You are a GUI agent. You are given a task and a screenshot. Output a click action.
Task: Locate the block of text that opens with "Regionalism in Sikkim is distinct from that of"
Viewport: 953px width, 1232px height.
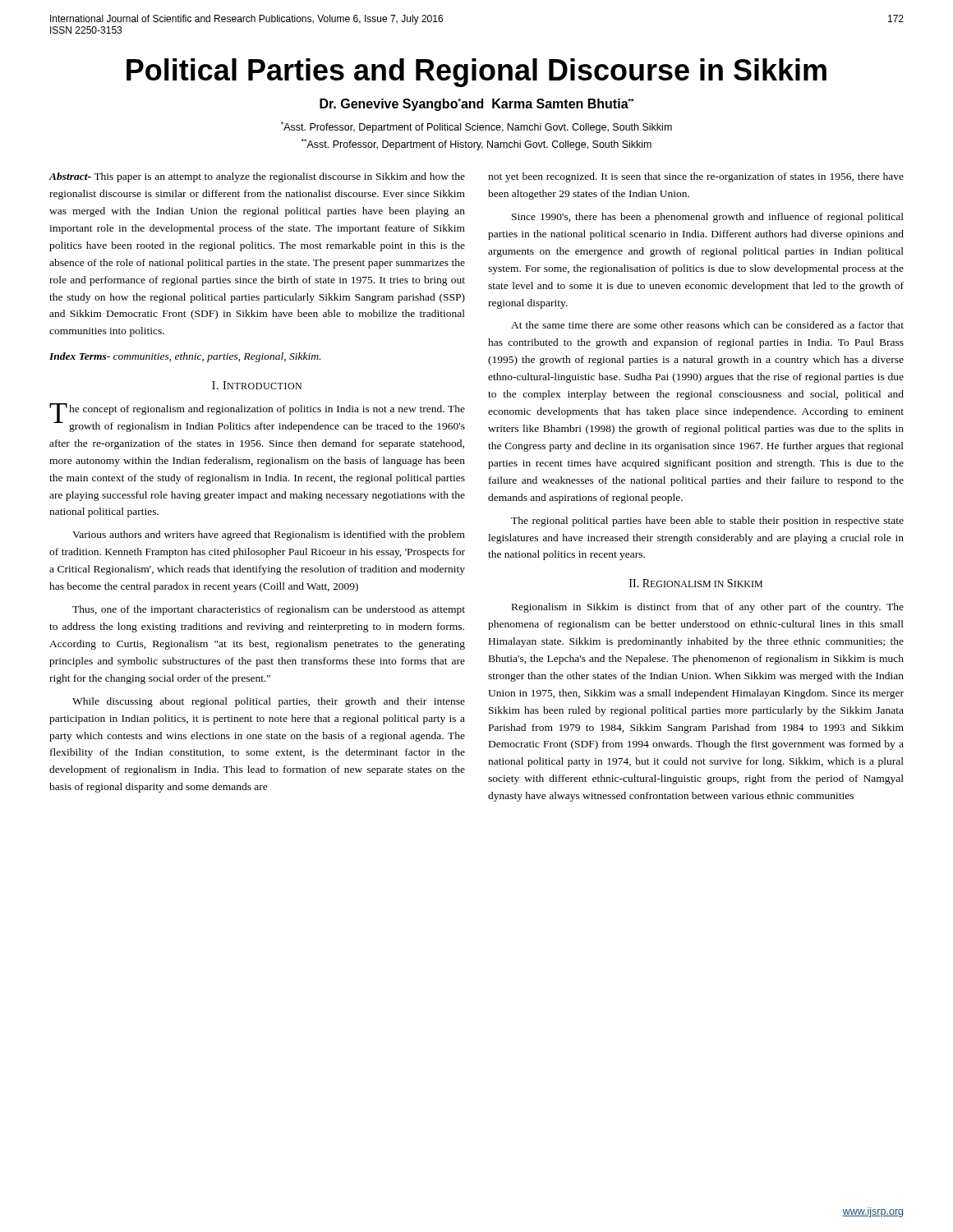pos(696,702)
